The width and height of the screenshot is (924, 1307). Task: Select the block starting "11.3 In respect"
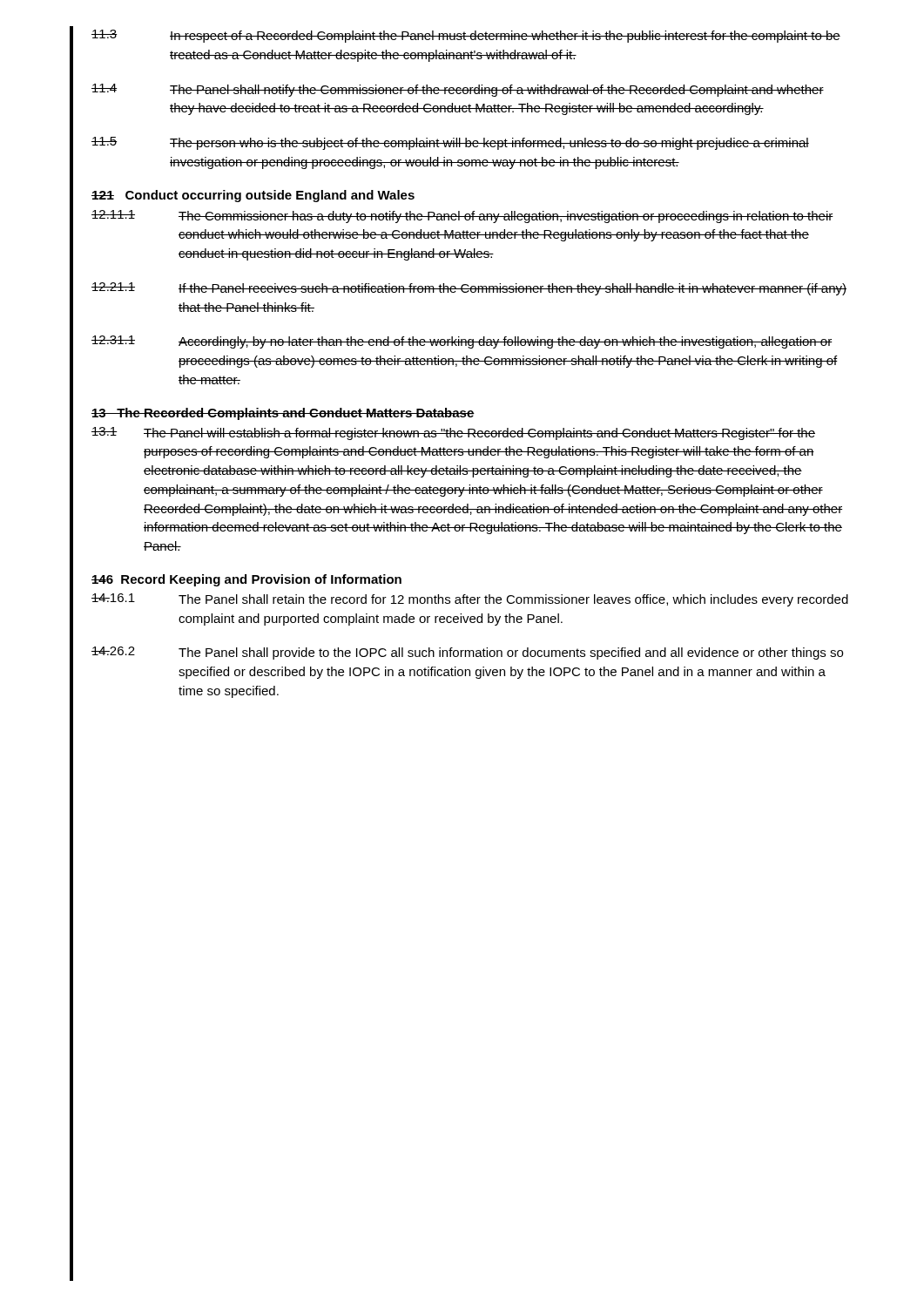pos(470,45)
